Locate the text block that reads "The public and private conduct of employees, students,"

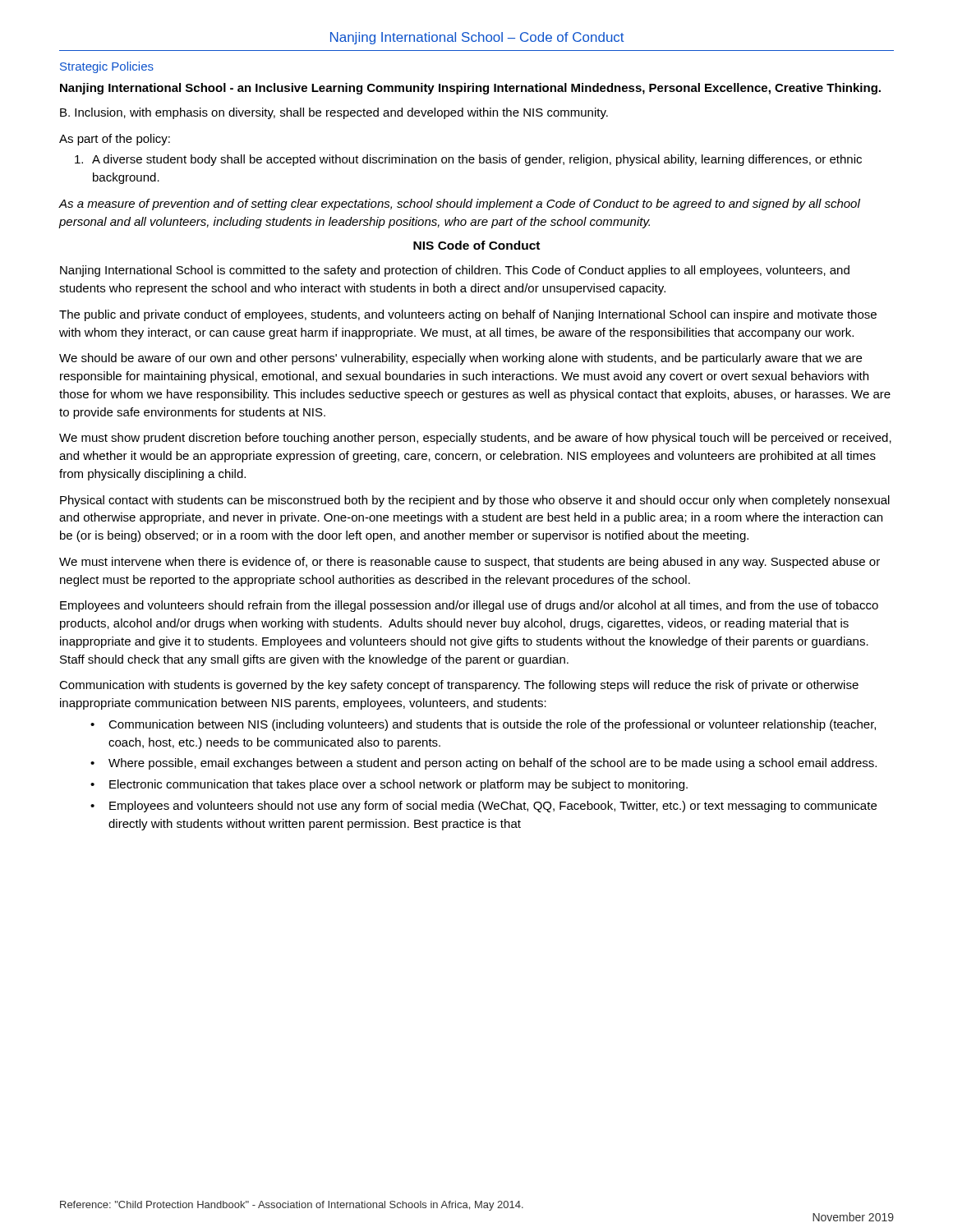tap(468, 323)
